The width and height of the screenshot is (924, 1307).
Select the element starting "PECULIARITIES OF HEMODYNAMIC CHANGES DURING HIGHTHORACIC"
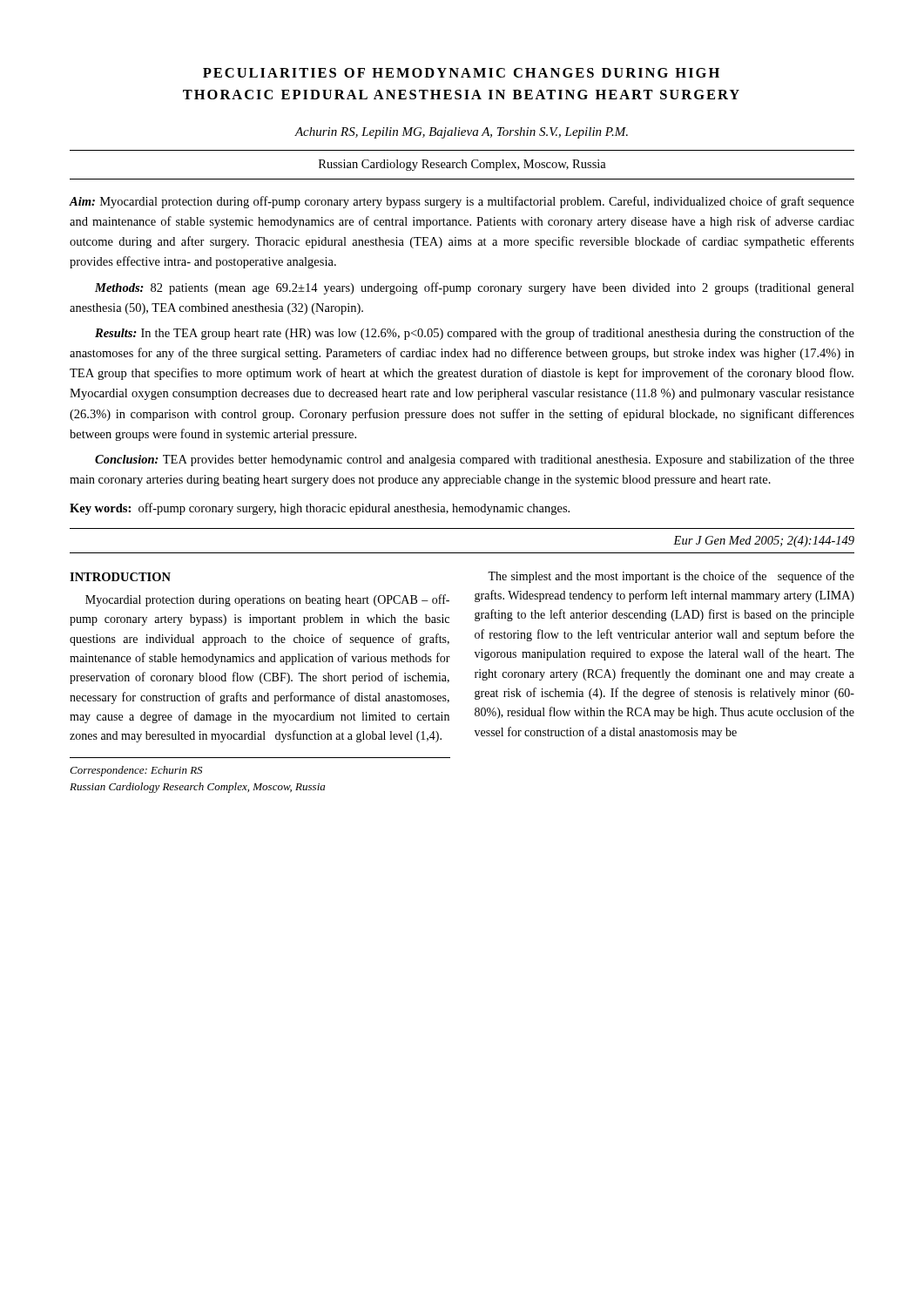click(462, 84)
